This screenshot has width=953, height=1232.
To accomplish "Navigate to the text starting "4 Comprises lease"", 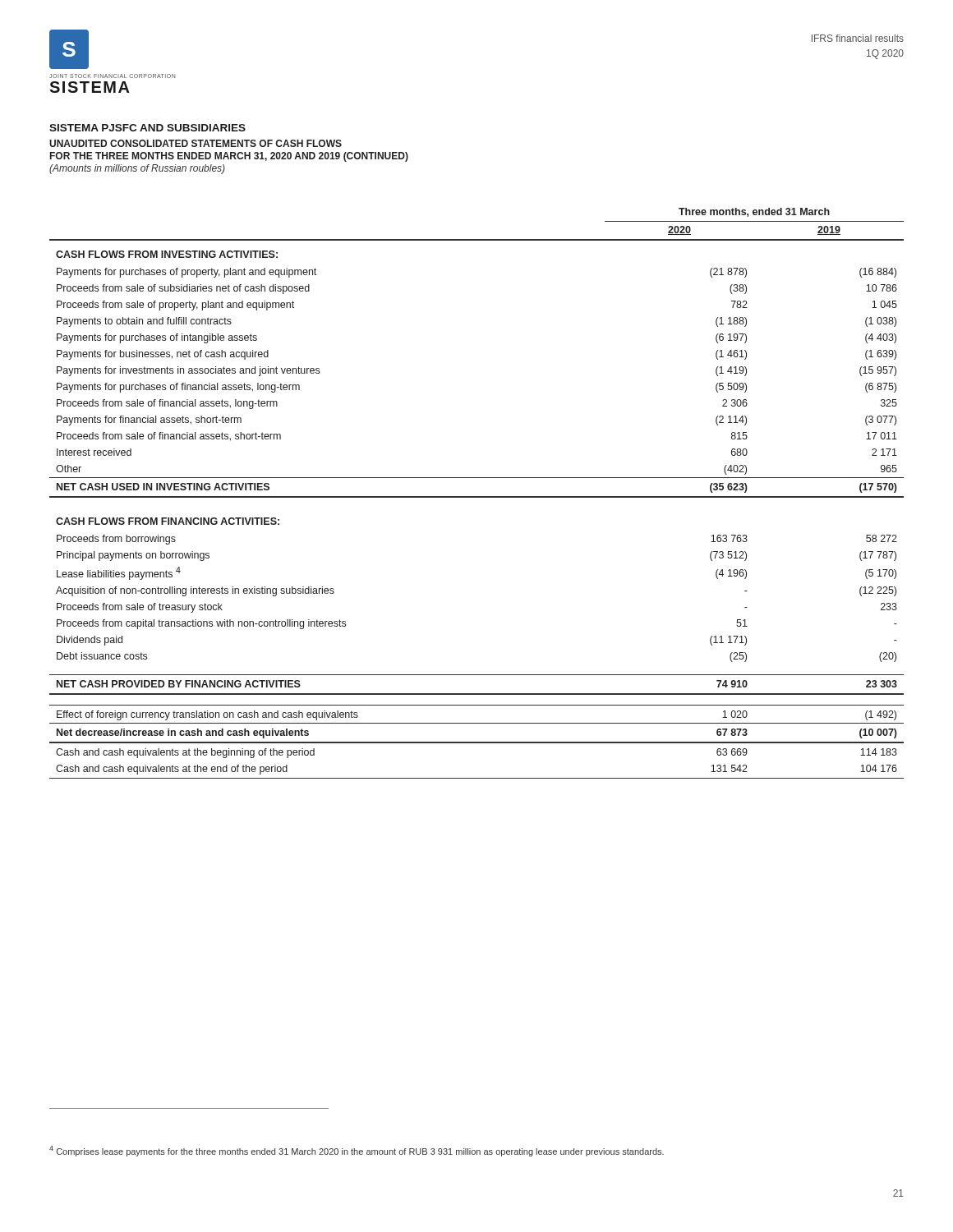I will [x=357, y=1150].
